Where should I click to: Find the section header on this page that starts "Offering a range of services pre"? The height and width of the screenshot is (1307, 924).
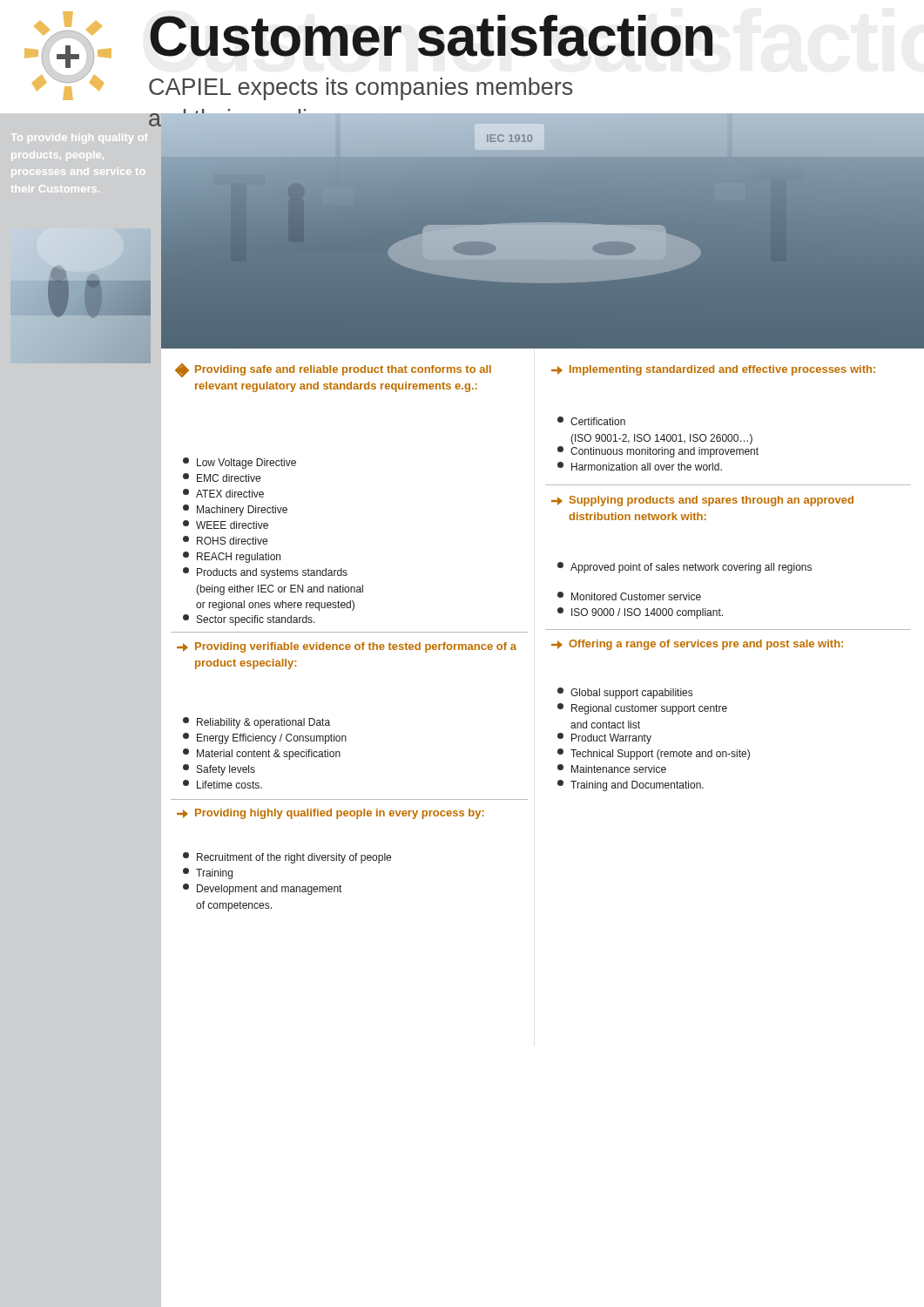696,644
